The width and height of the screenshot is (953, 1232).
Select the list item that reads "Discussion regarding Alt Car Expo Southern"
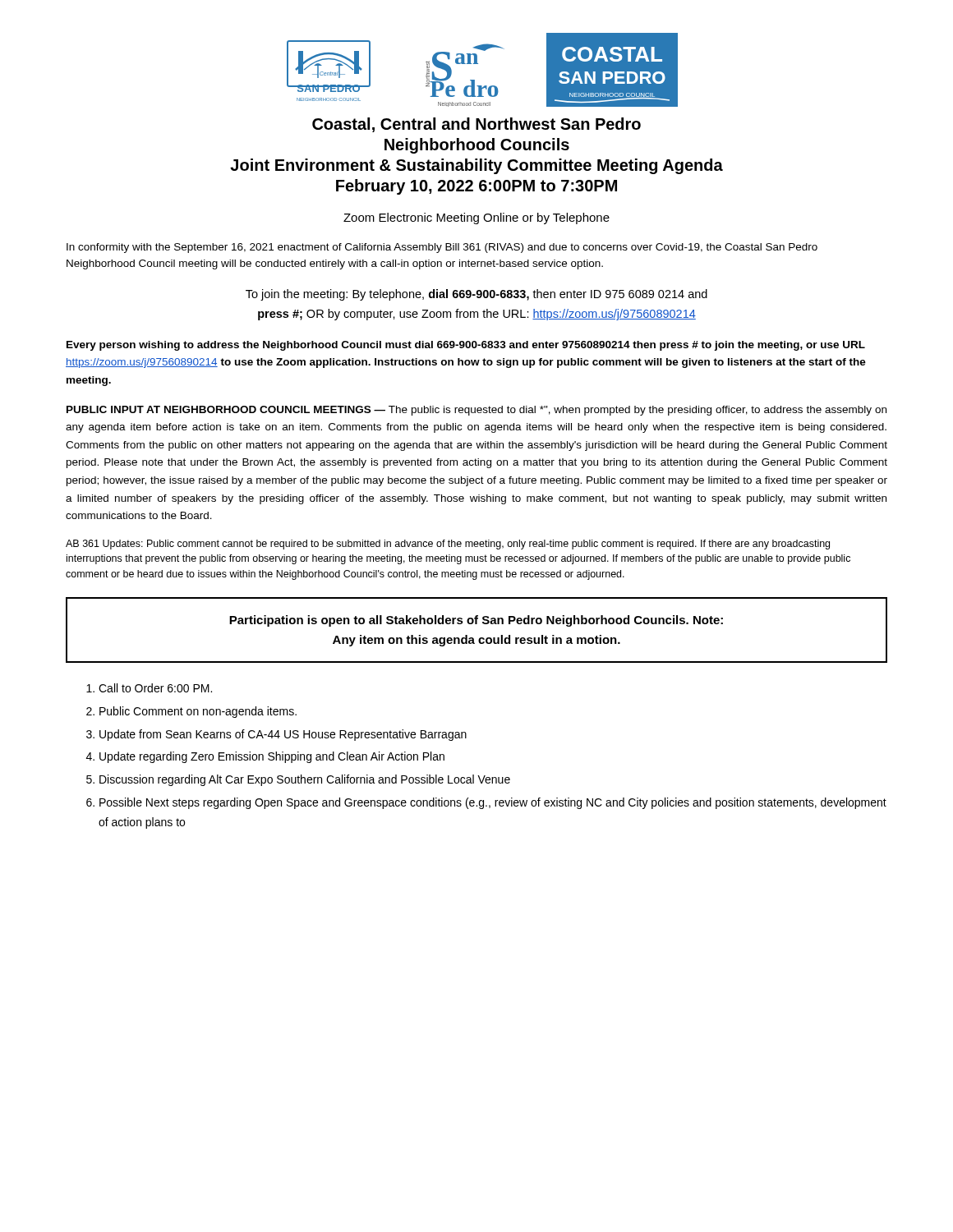coord(304,780)
